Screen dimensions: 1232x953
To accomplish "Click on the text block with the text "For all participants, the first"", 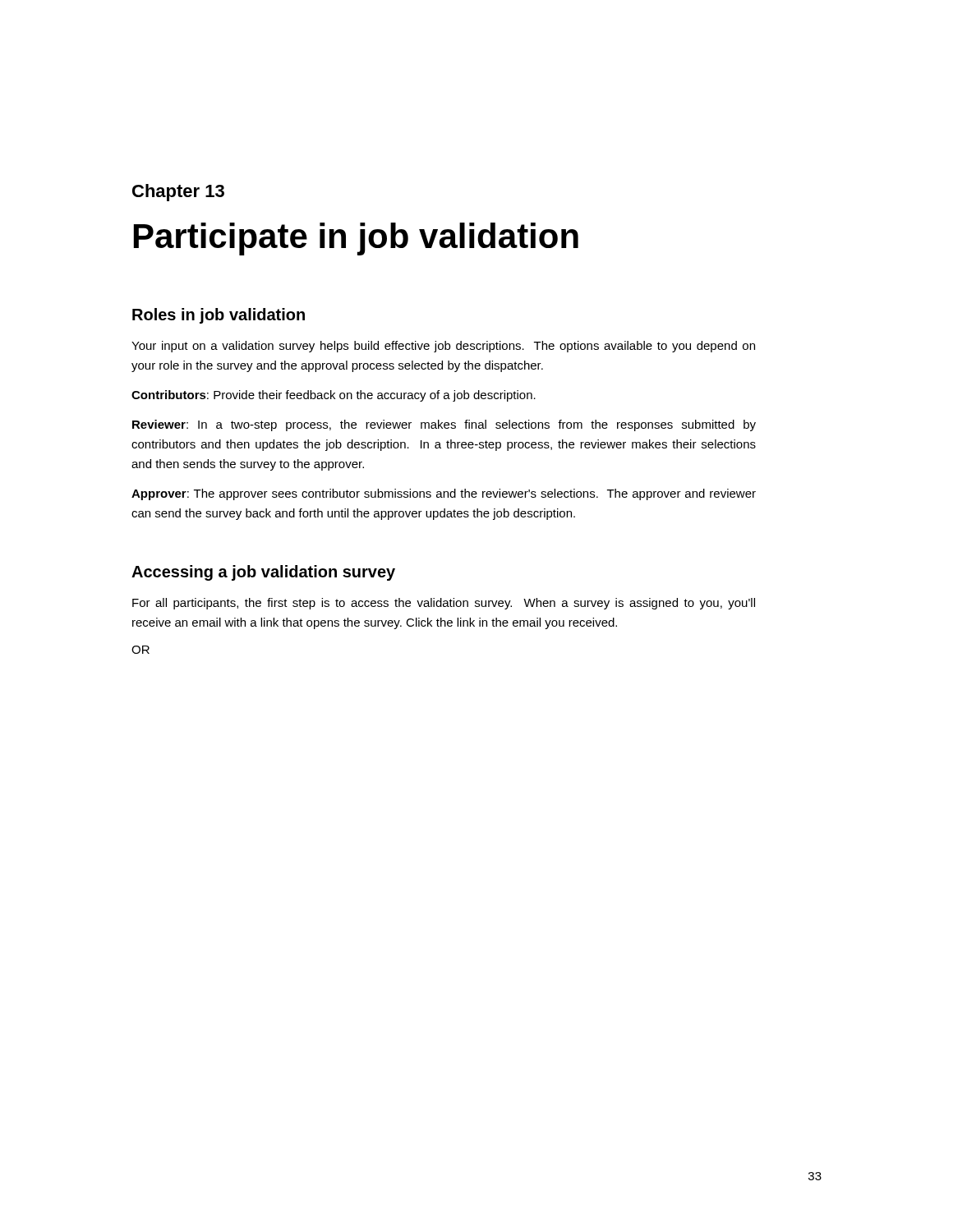I will [444, 613].
